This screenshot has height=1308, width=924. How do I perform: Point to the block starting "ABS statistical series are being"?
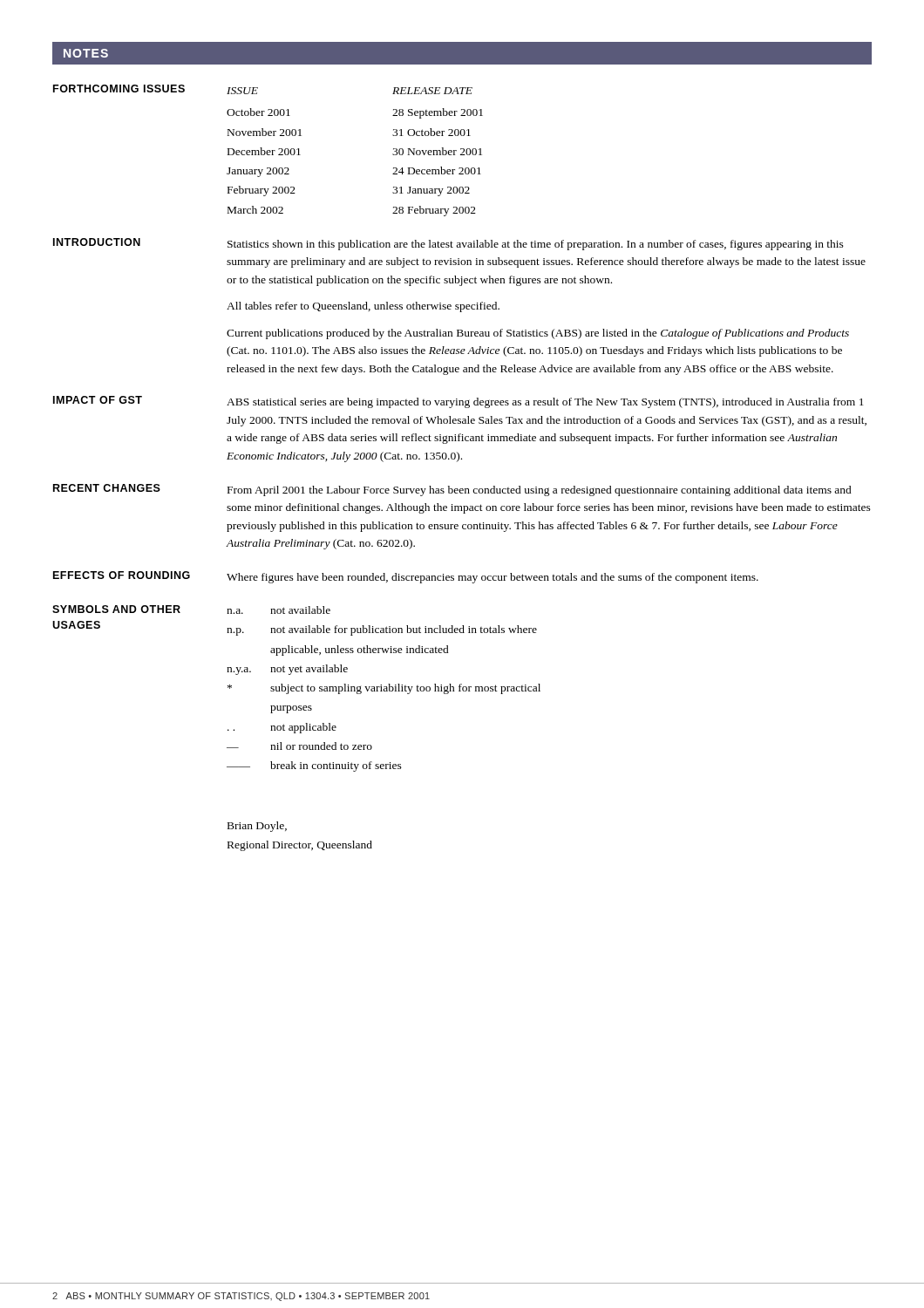[x=549, y=429]
